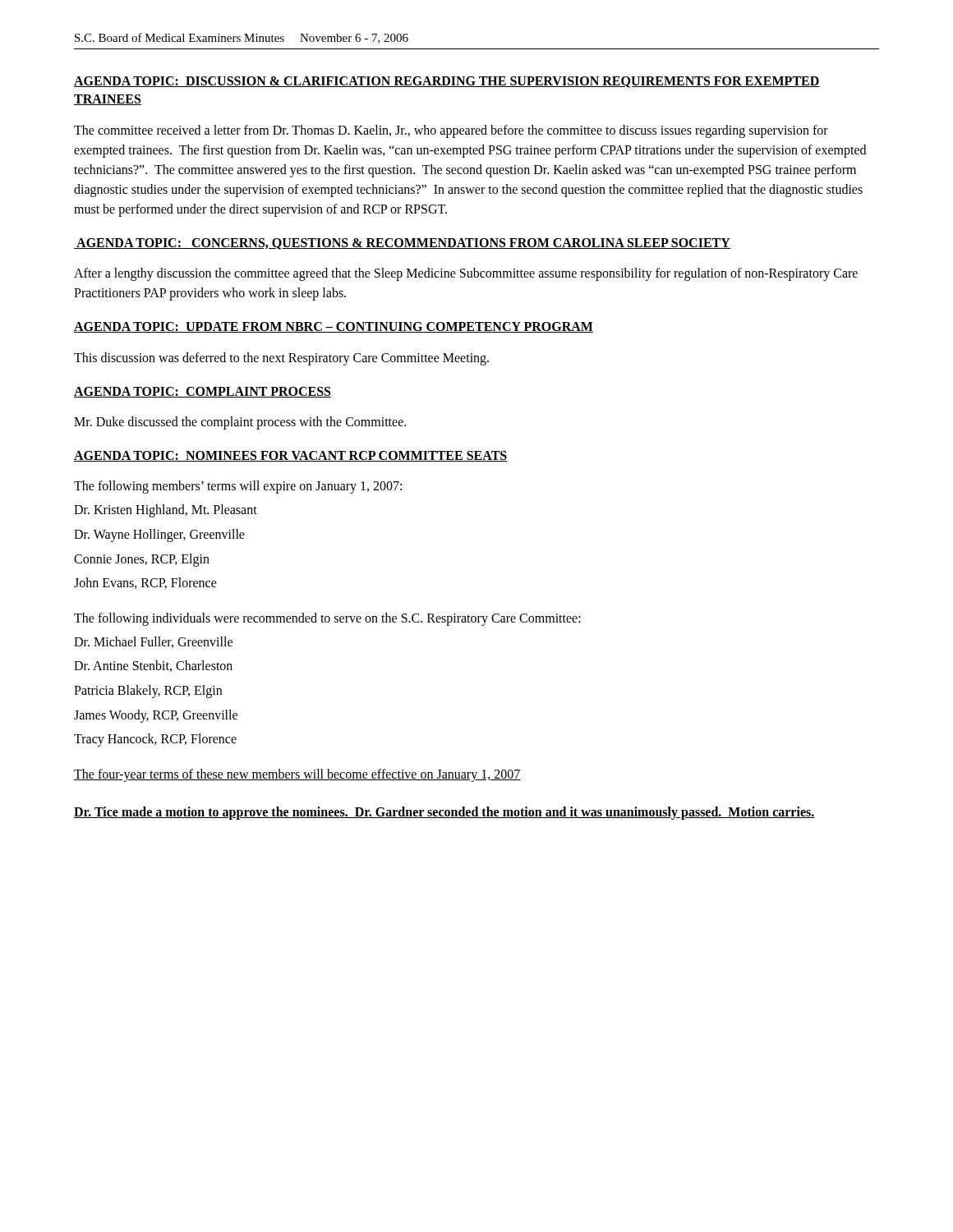
Task: Click on the list item with the text "Tracy Hancock, RCP, Florence"
Action: (155, 739)
